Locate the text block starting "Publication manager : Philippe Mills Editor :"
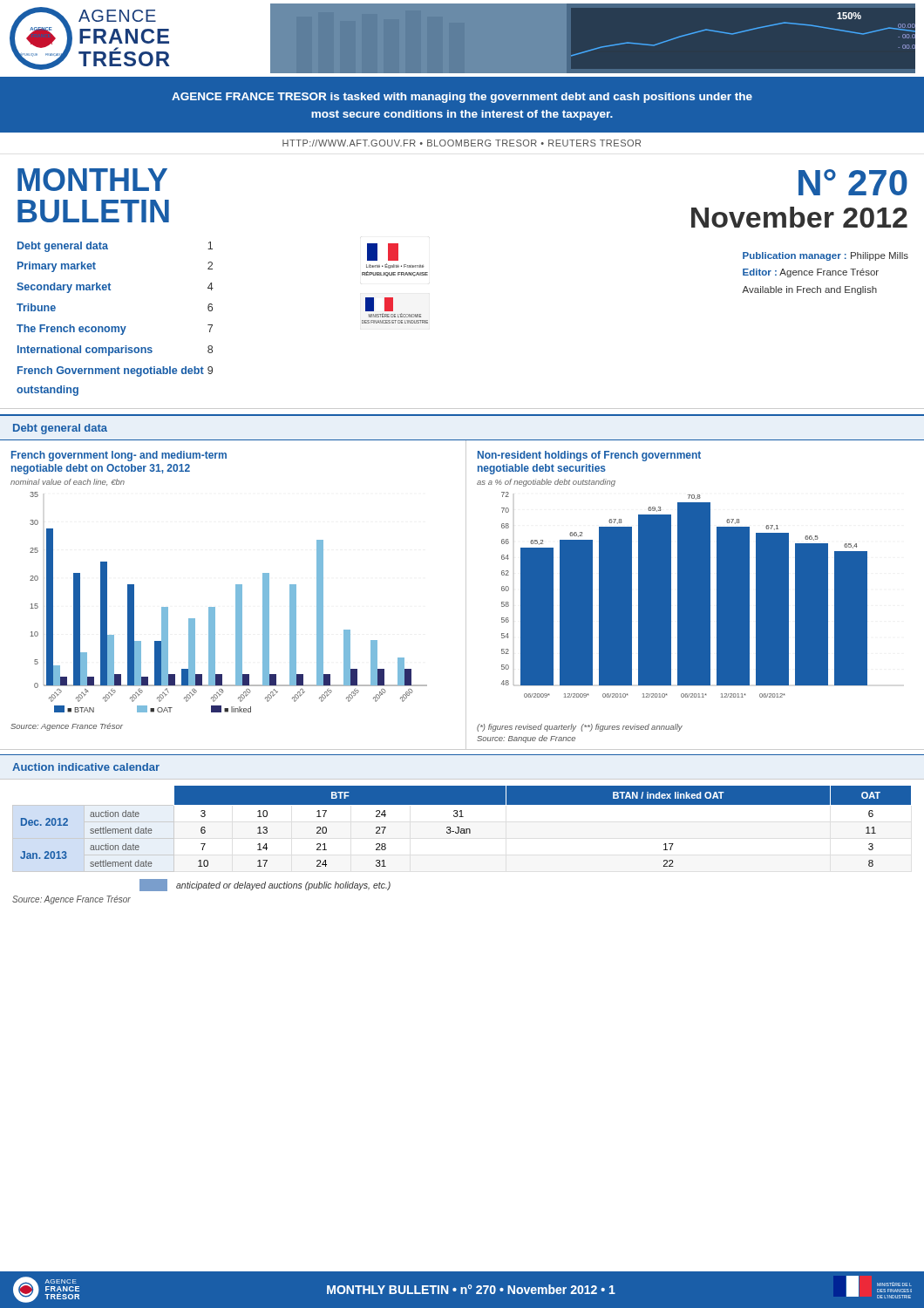The width and height of the screenshot is (924, 1308). (x=825, y=272)
